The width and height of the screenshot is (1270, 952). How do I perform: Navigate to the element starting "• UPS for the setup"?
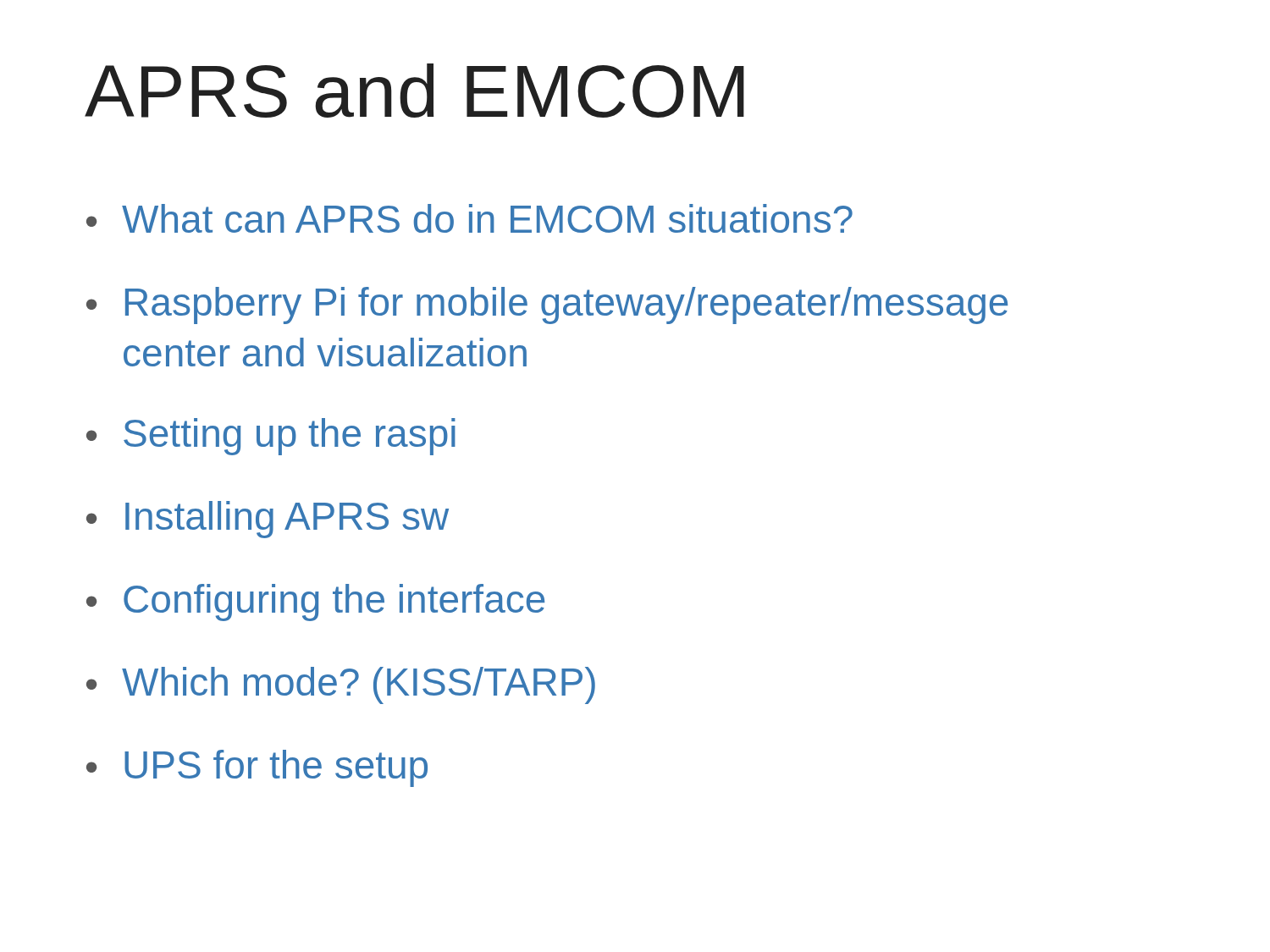(x=257, y=766)
